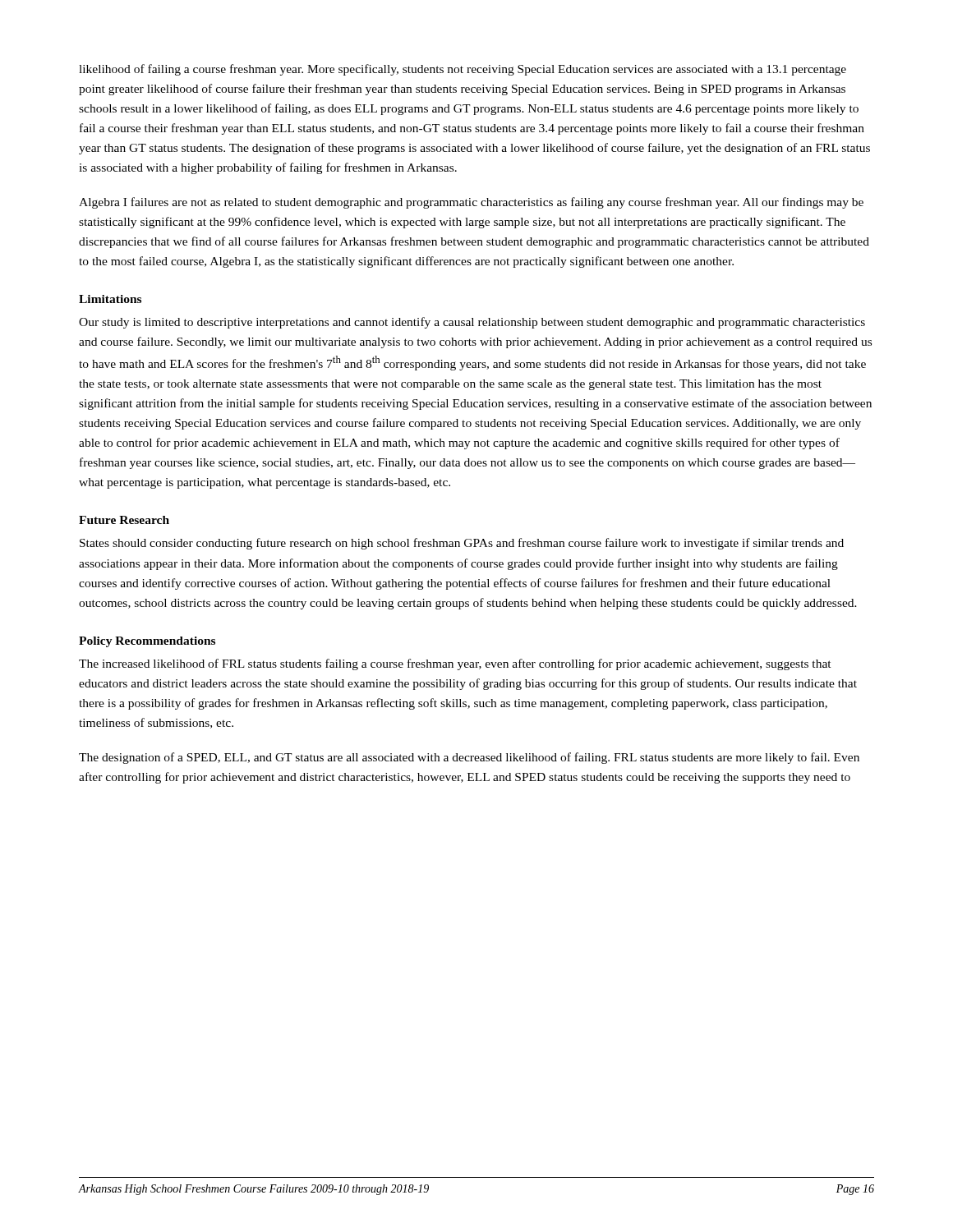Locate the text starting "Algebra I failures"
The image size is (953, 1232).
(x=474, y=231)
